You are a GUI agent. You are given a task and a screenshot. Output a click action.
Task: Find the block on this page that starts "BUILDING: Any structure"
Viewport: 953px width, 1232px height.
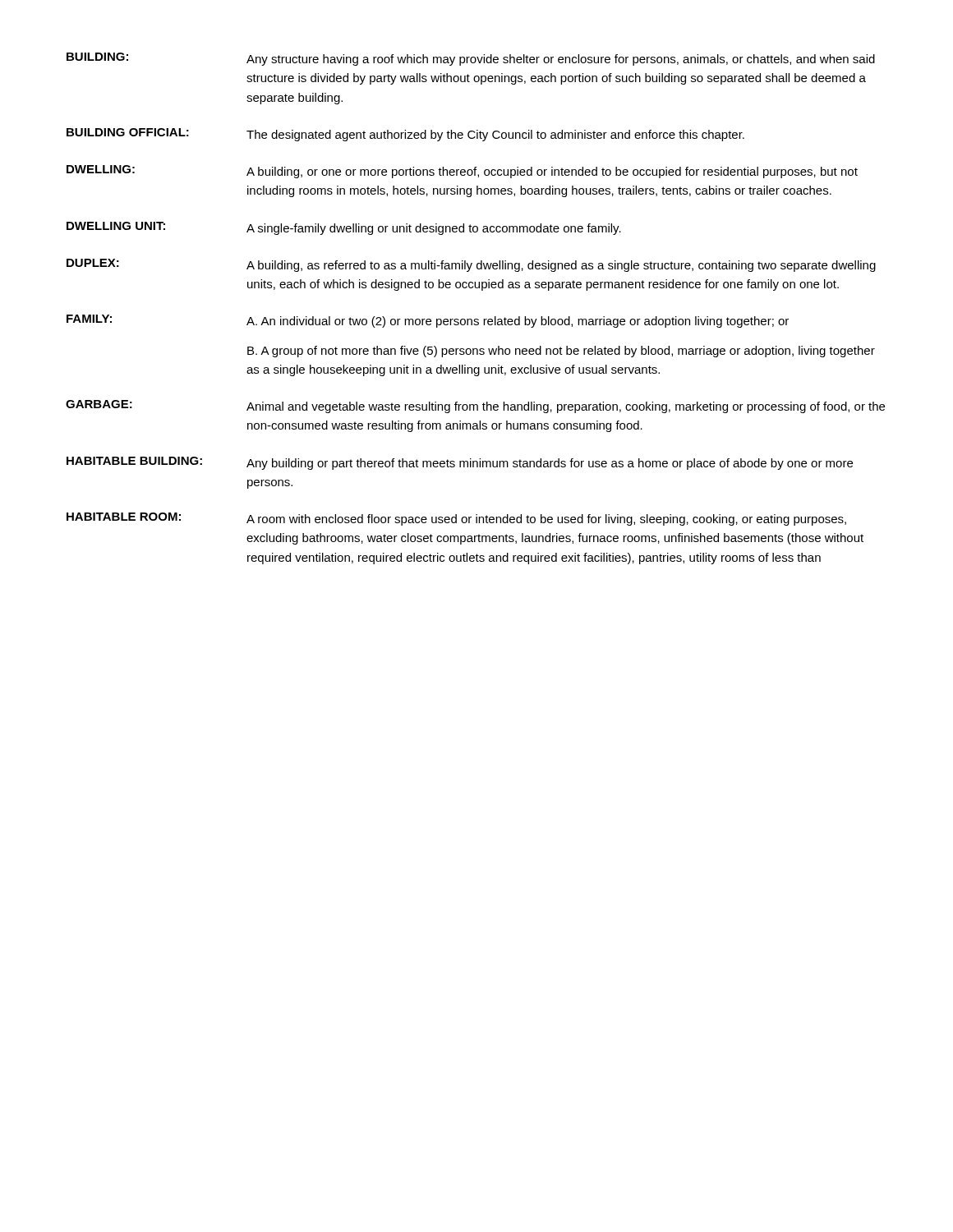pos(476,78)
